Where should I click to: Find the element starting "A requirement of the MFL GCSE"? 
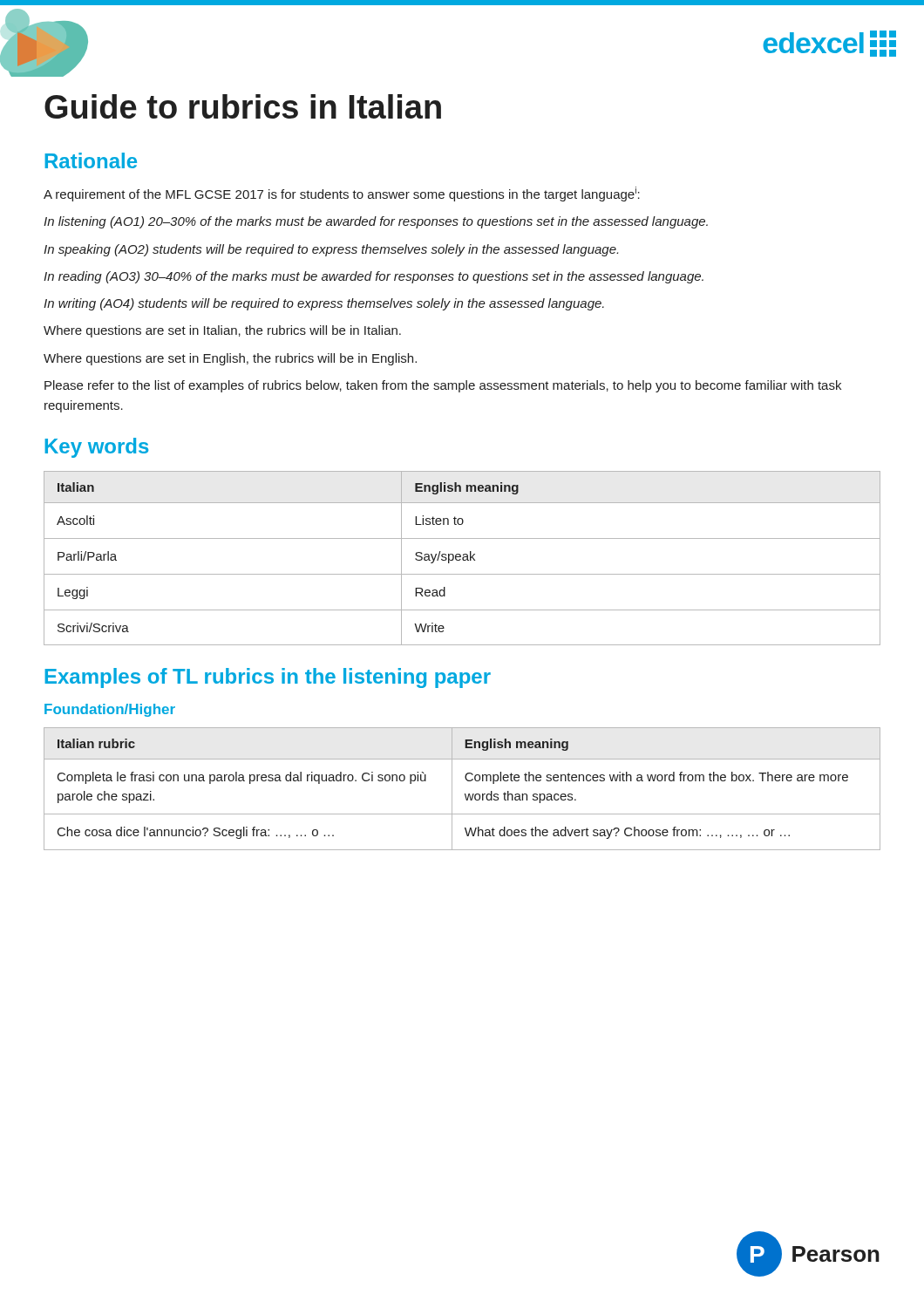(342, 194)
